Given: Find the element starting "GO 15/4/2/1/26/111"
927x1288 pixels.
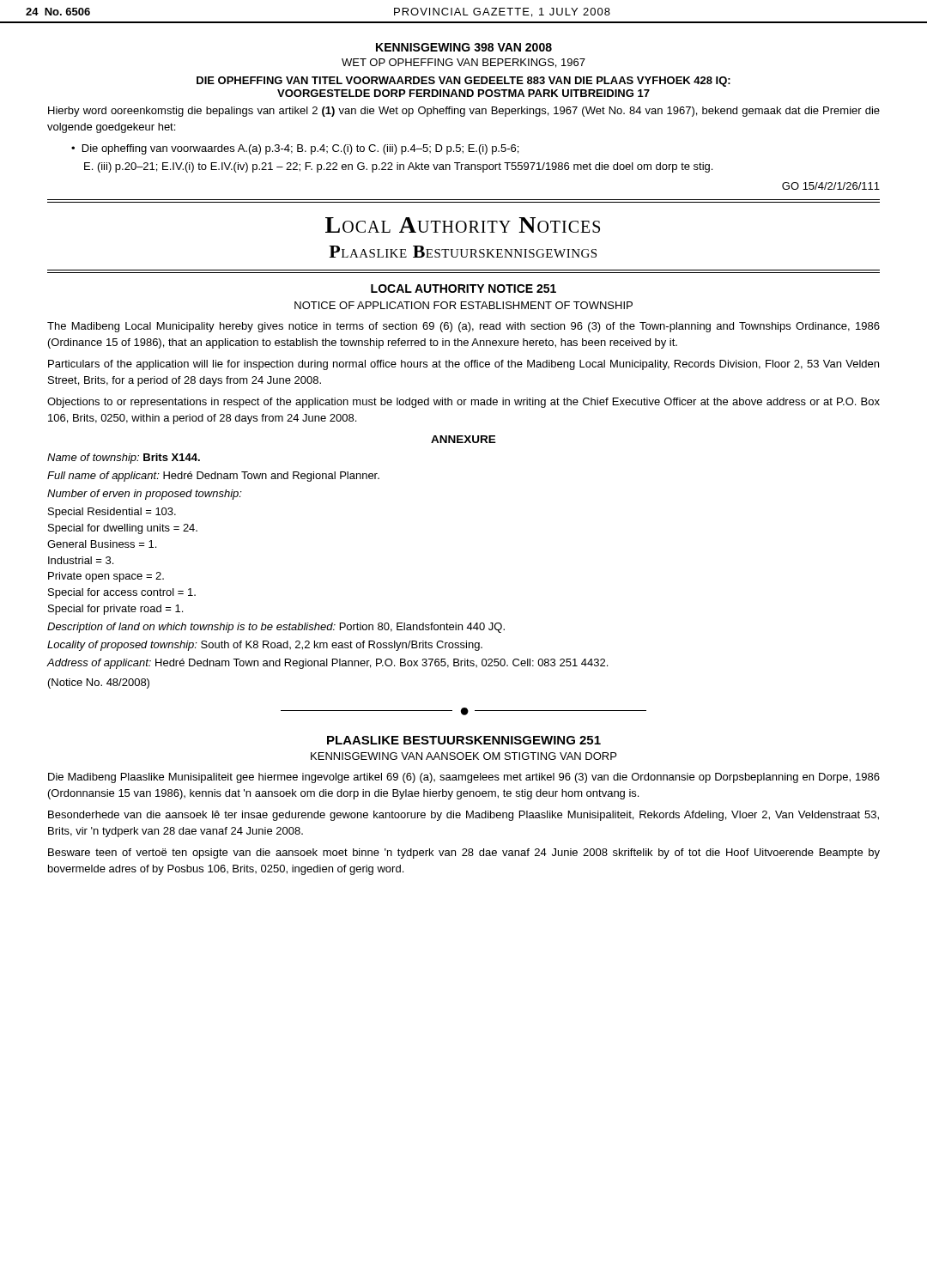Looking at the screenshot, I should 831,186.
